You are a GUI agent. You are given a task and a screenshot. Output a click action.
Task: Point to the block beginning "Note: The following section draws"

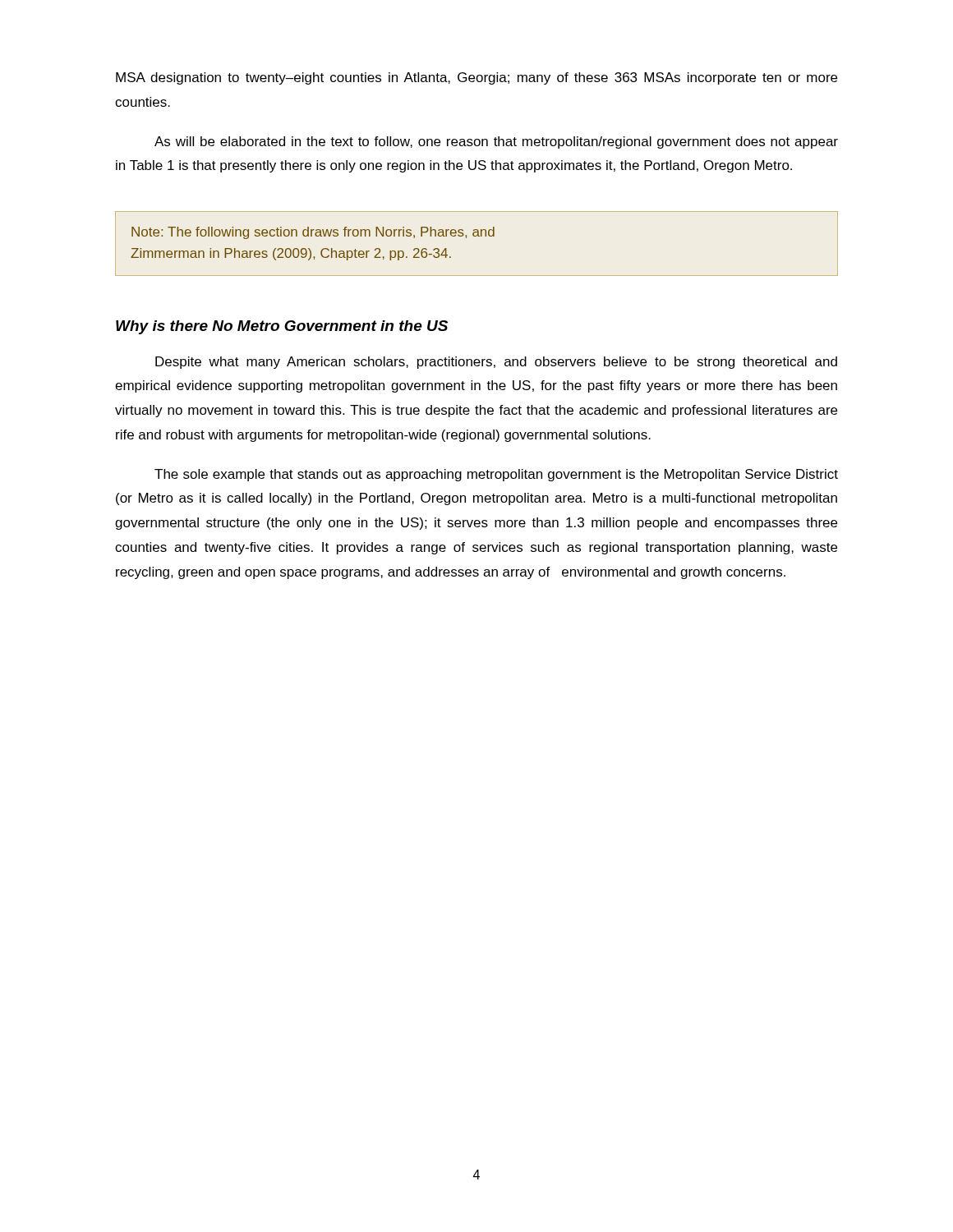476,243
